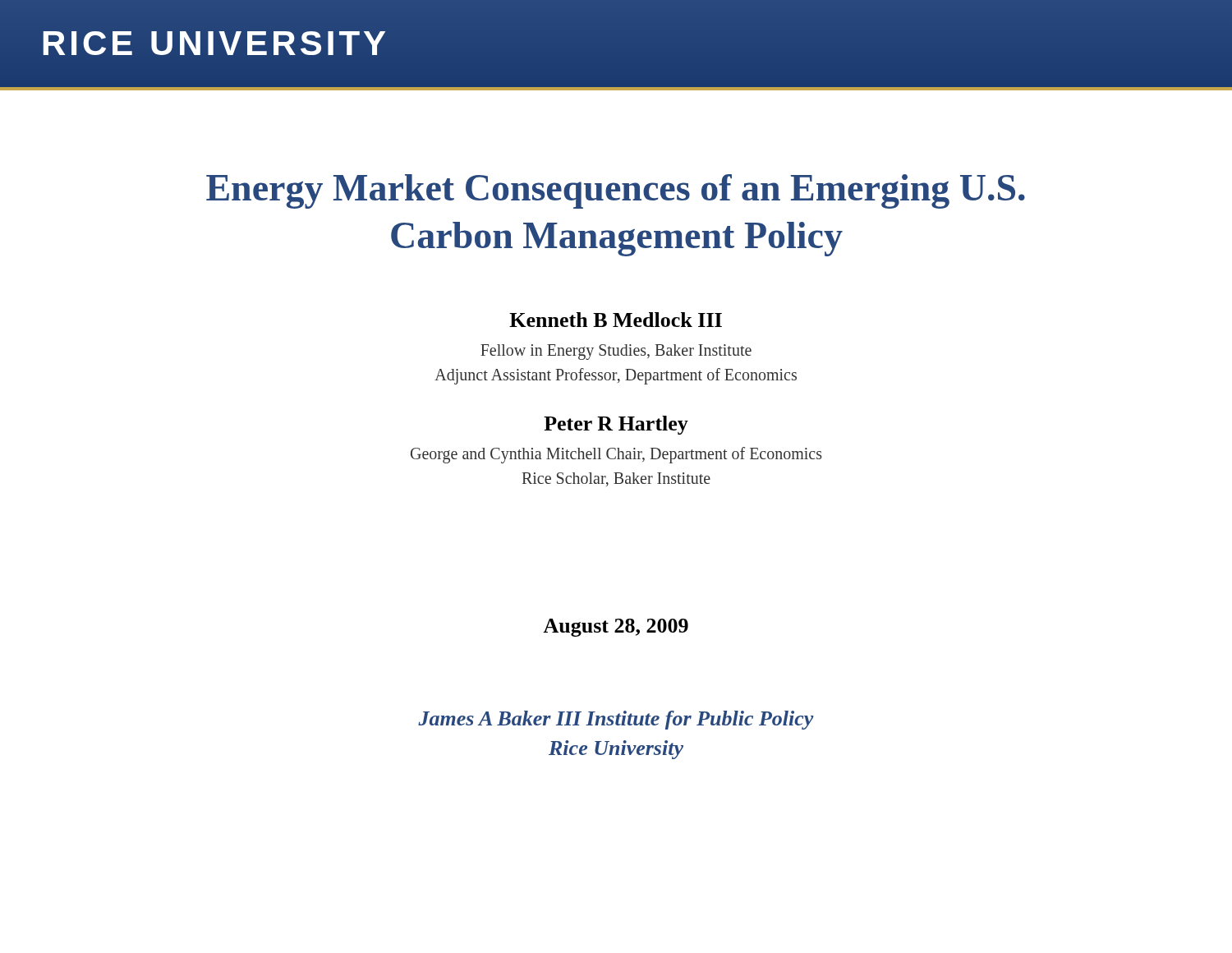Image resolution: width=1232 pixels, height=953 pixels.
Task: Select the text block that says "Kenneth B Medlock III"
Action: pyautogui.click(x=616, y=320)
